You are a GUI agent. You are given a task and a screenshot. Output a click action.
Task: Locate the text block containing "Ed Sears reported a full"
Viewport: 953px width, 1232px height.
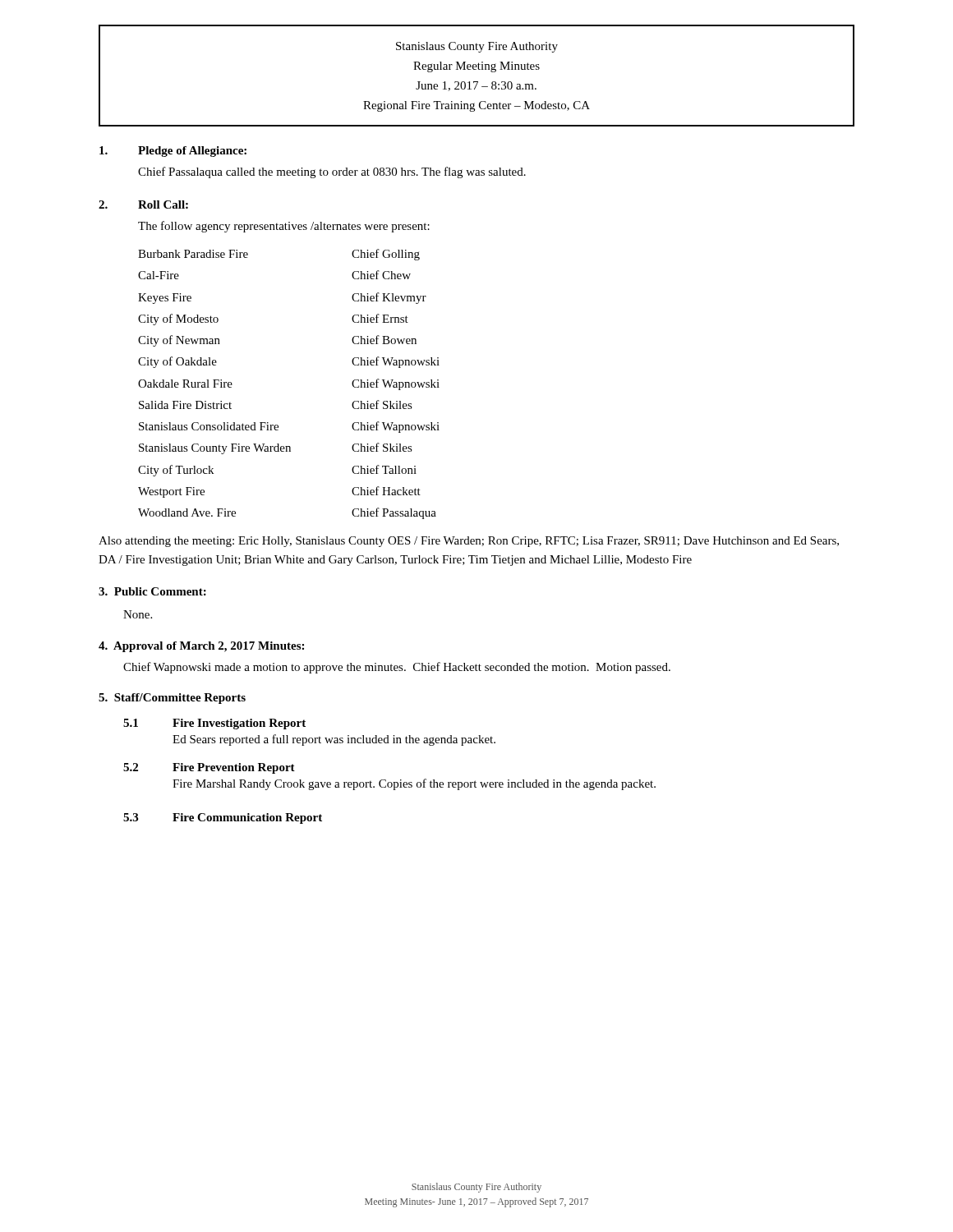334,739
